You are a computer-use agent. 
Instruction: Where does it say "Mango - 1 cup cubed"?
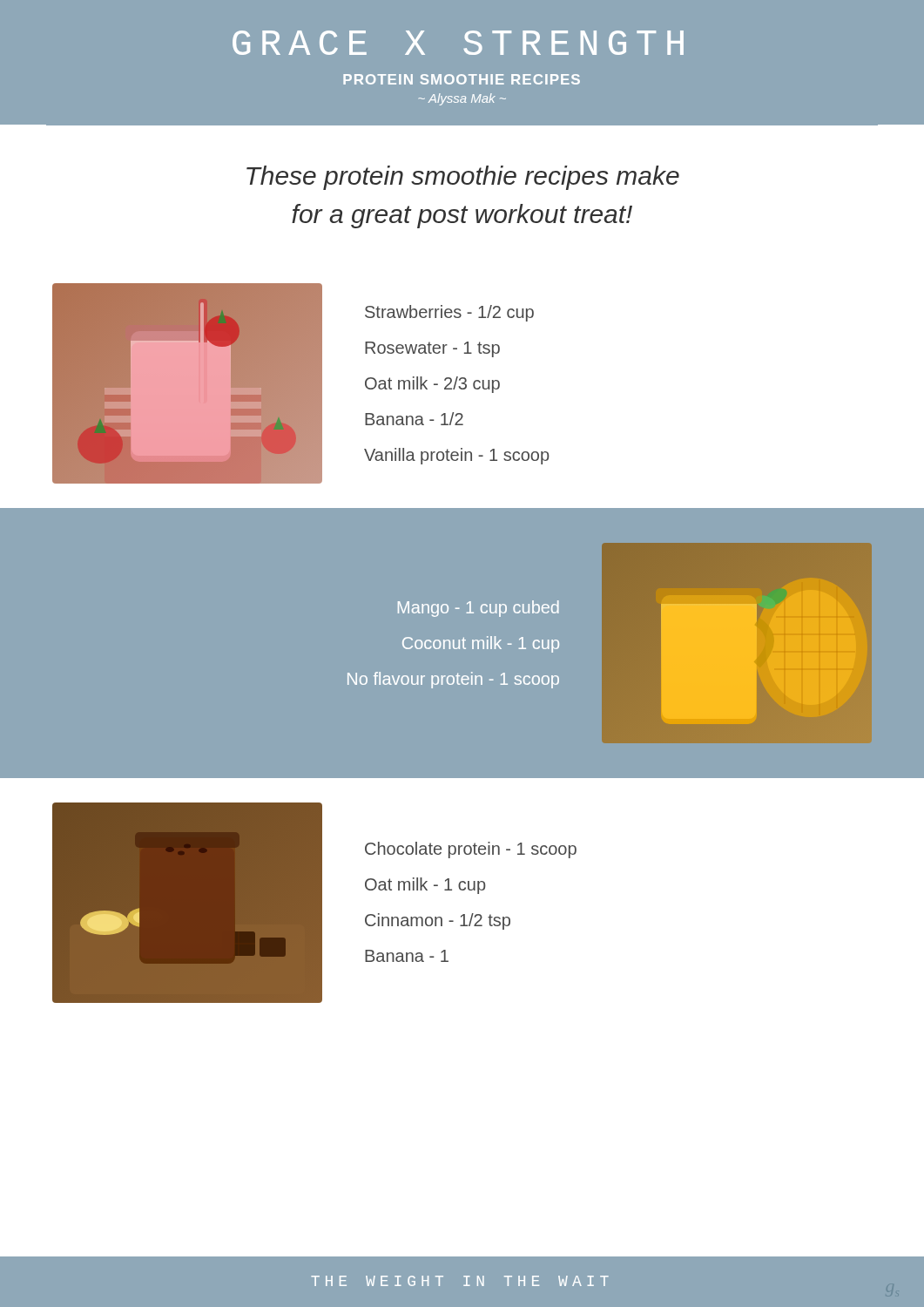pos(478,607)
